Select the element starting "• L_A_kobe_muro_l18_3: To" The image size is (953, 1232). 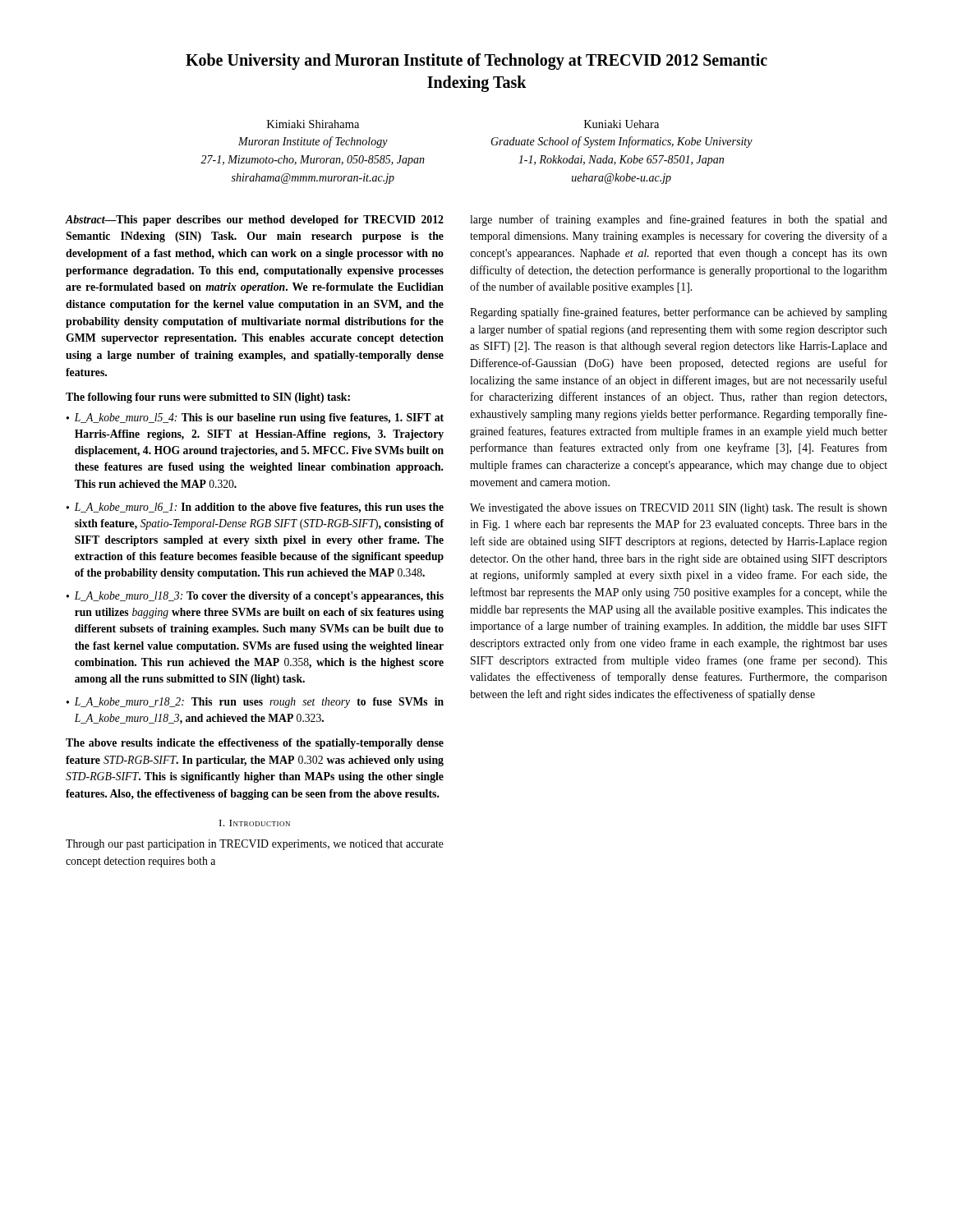(255, 638)
